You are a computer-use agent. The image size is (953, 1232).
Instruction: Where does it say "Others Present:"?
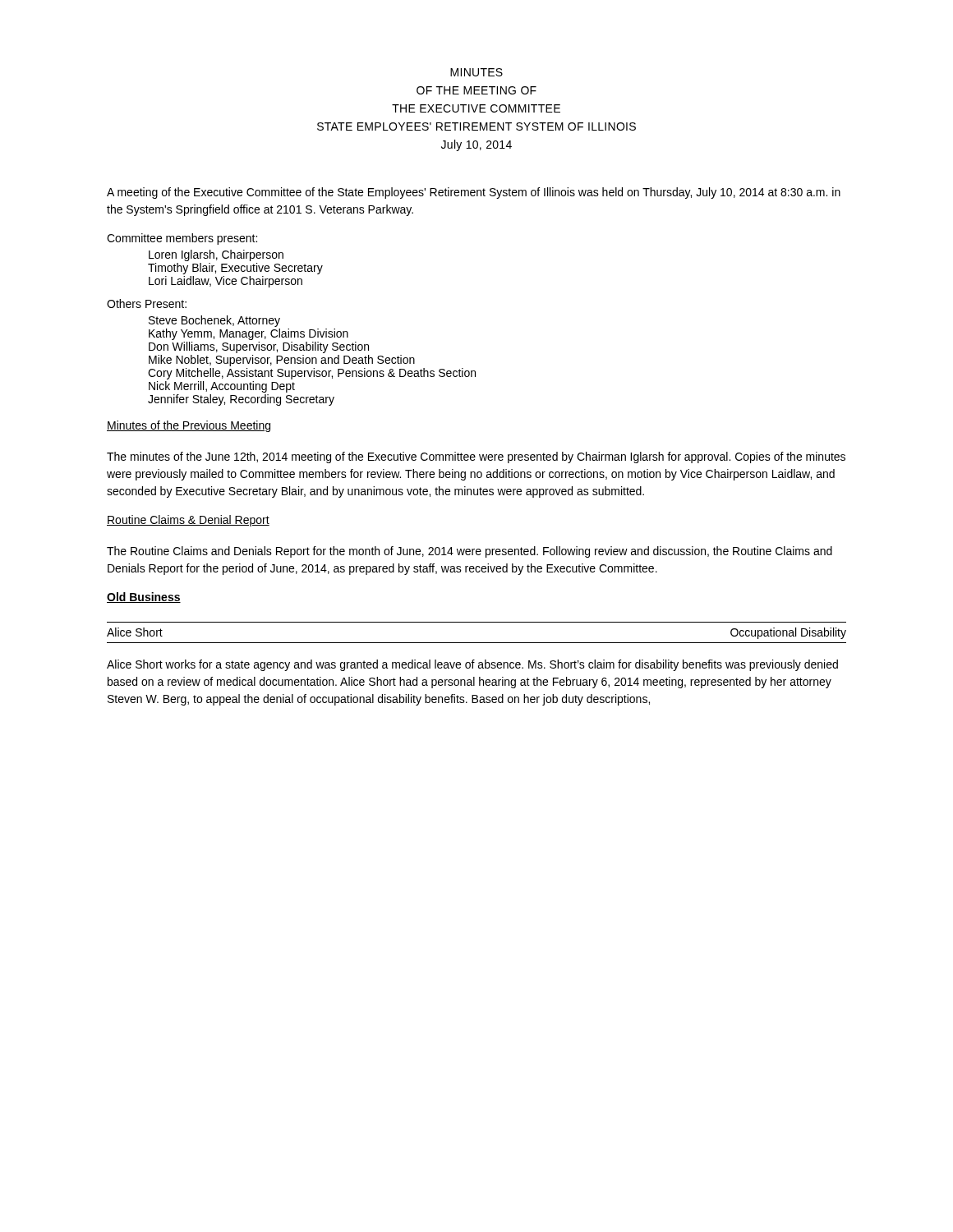147,304
